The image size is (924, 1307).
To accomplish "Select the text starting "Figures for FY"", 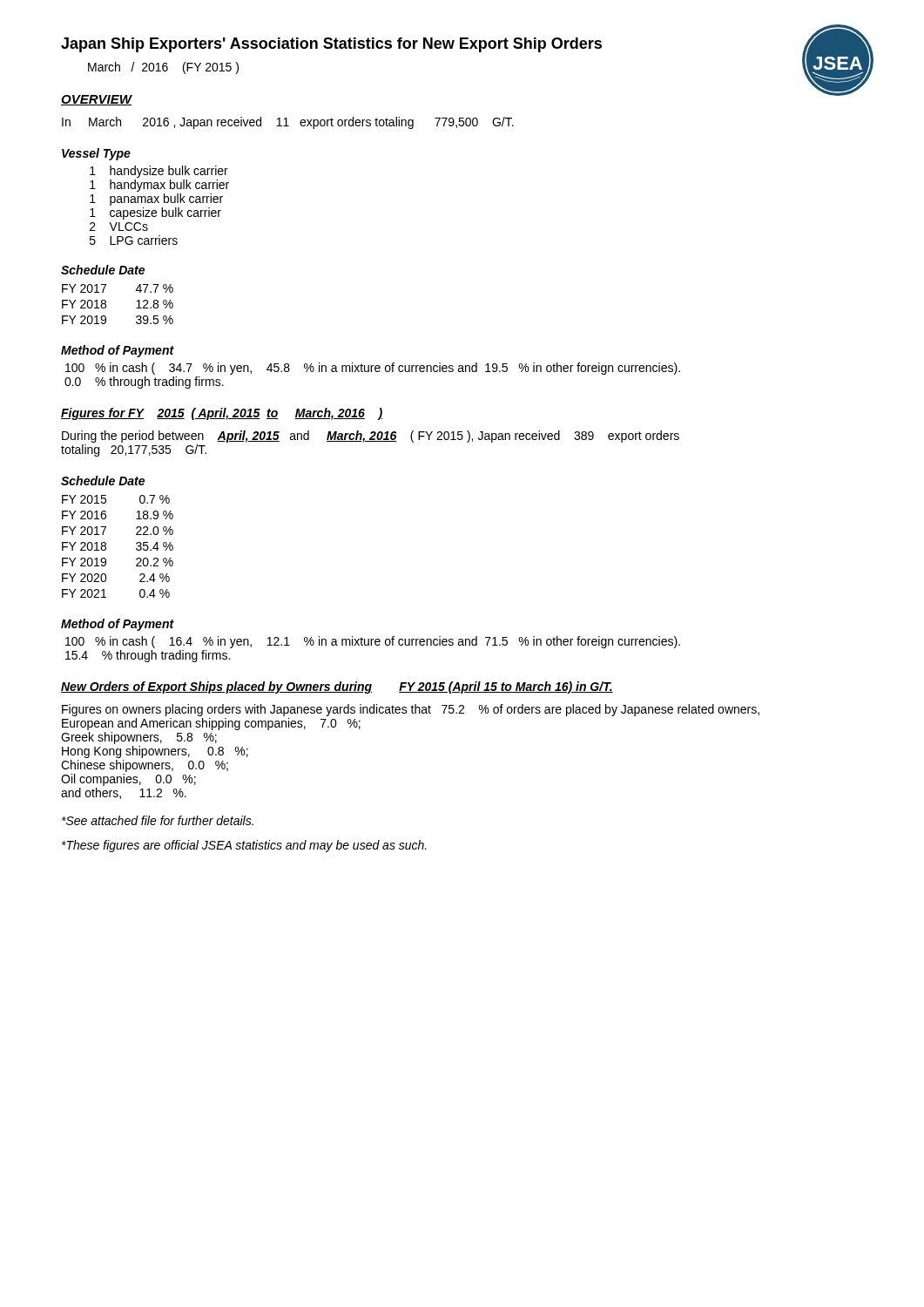I will click(x=222, y=413).
